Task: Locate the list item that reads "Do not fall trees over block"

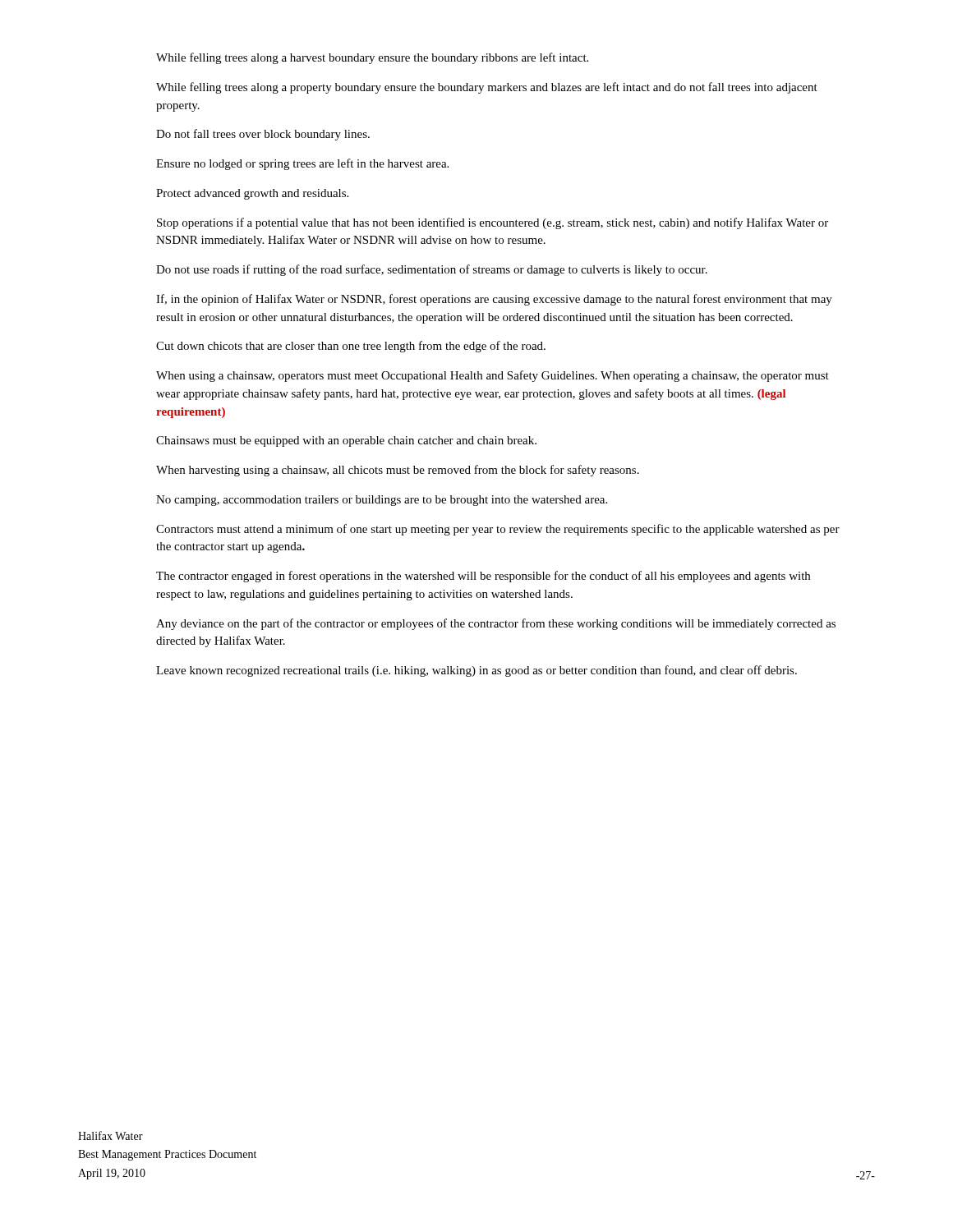Action: [x=263, y=134]
